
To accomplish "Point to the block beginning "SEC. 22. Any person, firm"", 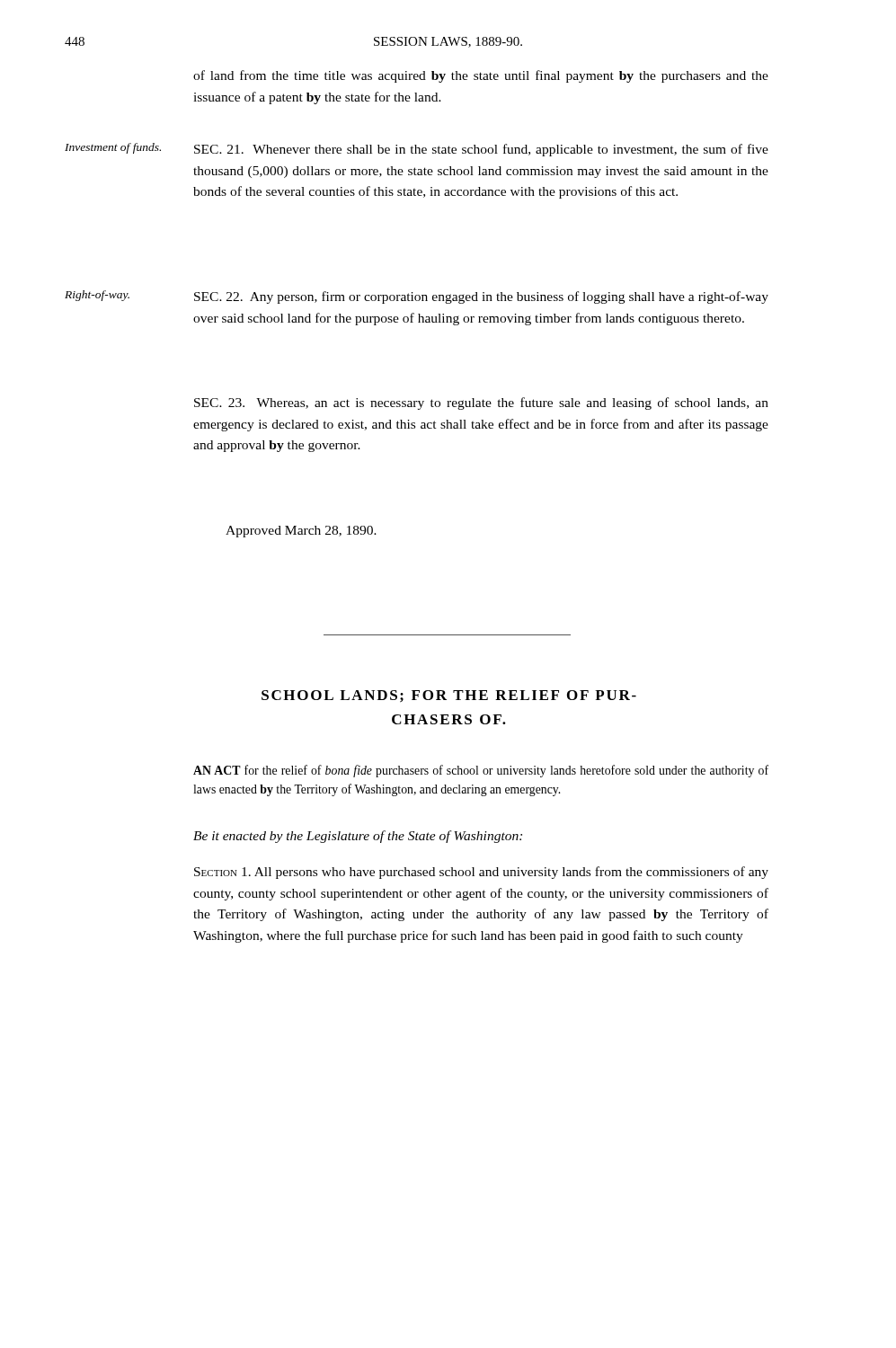I will [x=481, y=307].
